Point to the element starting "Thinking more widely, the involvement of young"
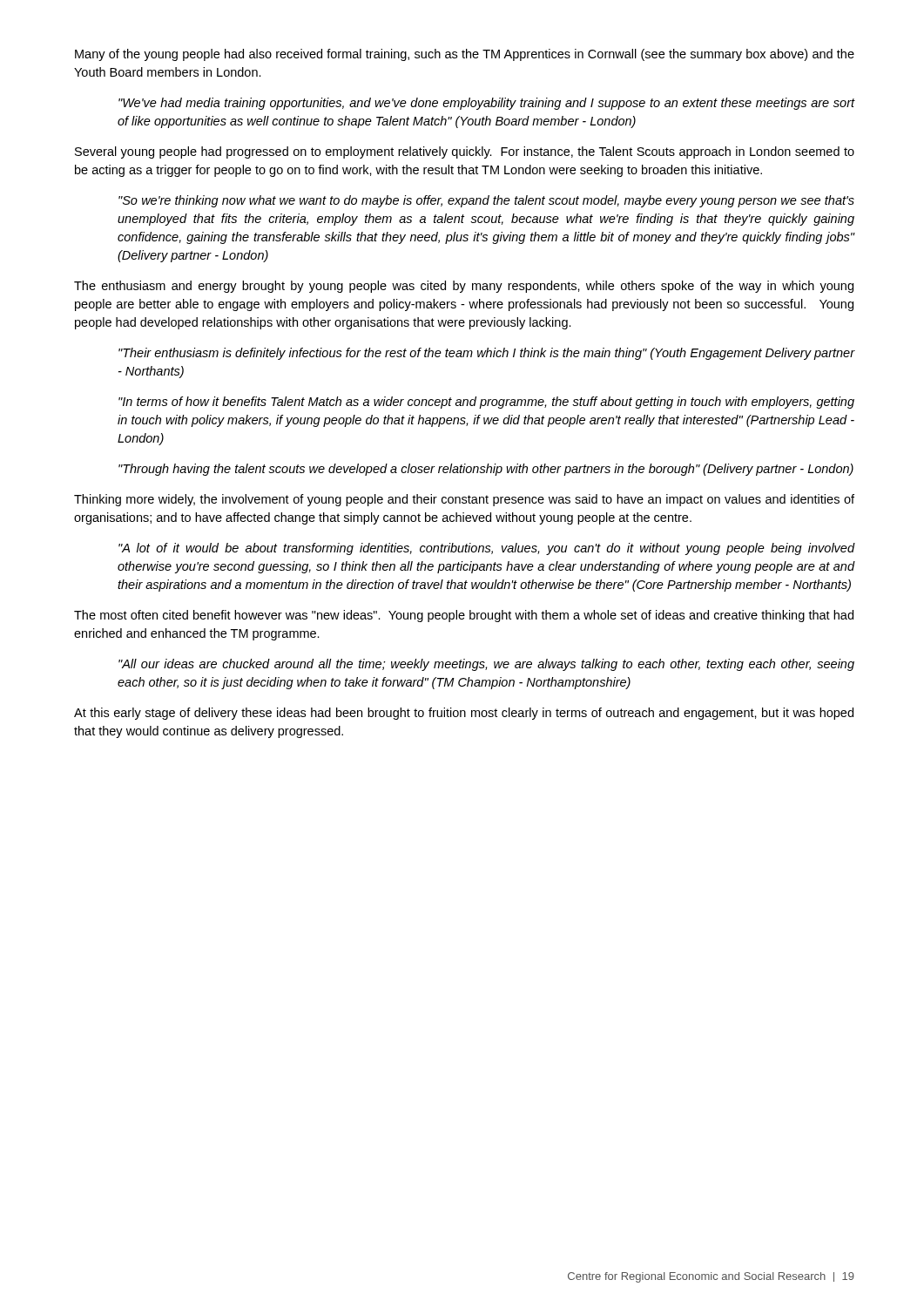 coord(464,509)
